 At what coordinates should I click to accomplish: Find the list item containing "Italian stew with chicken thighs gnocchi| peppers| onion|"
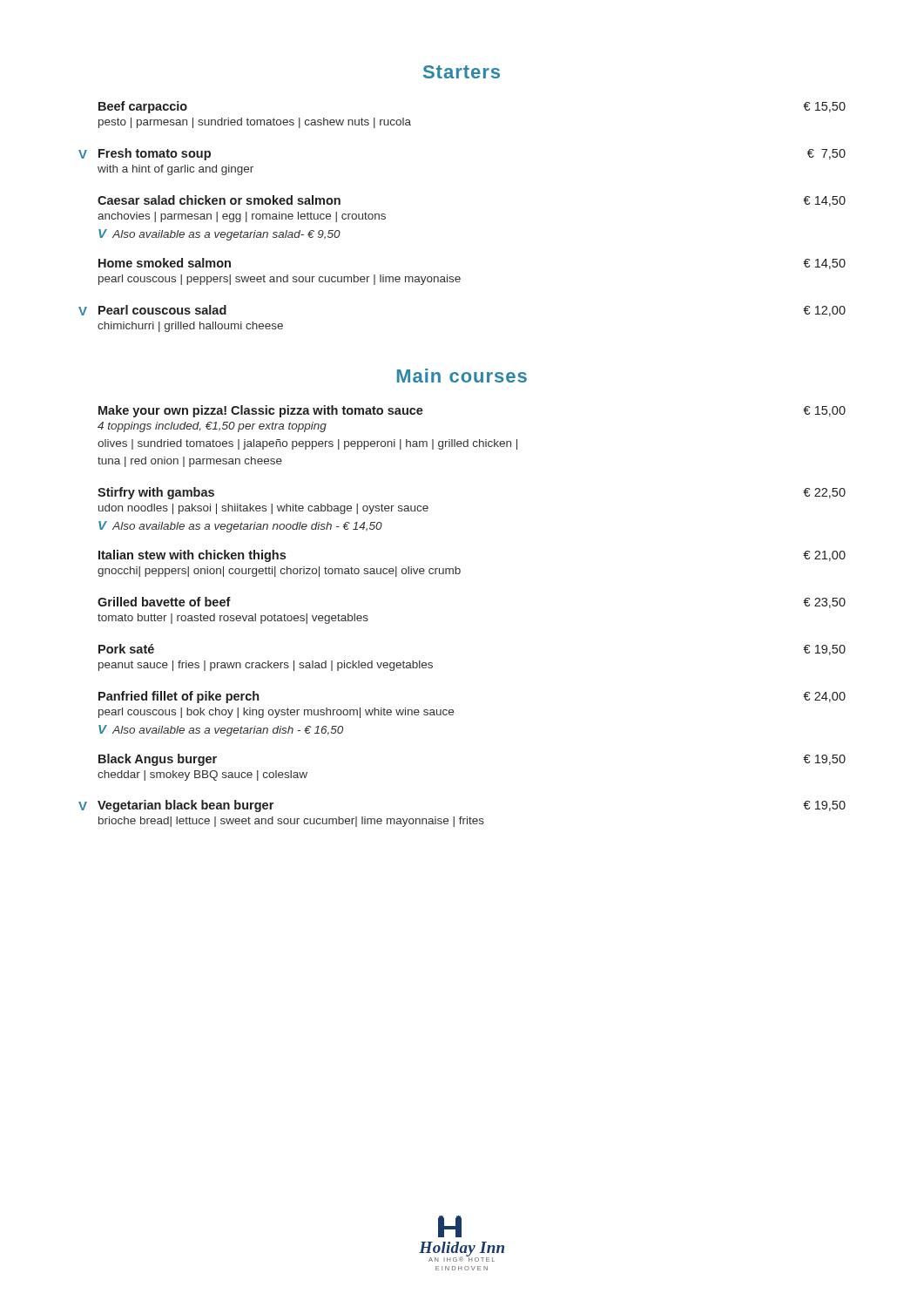coord(462,564)
